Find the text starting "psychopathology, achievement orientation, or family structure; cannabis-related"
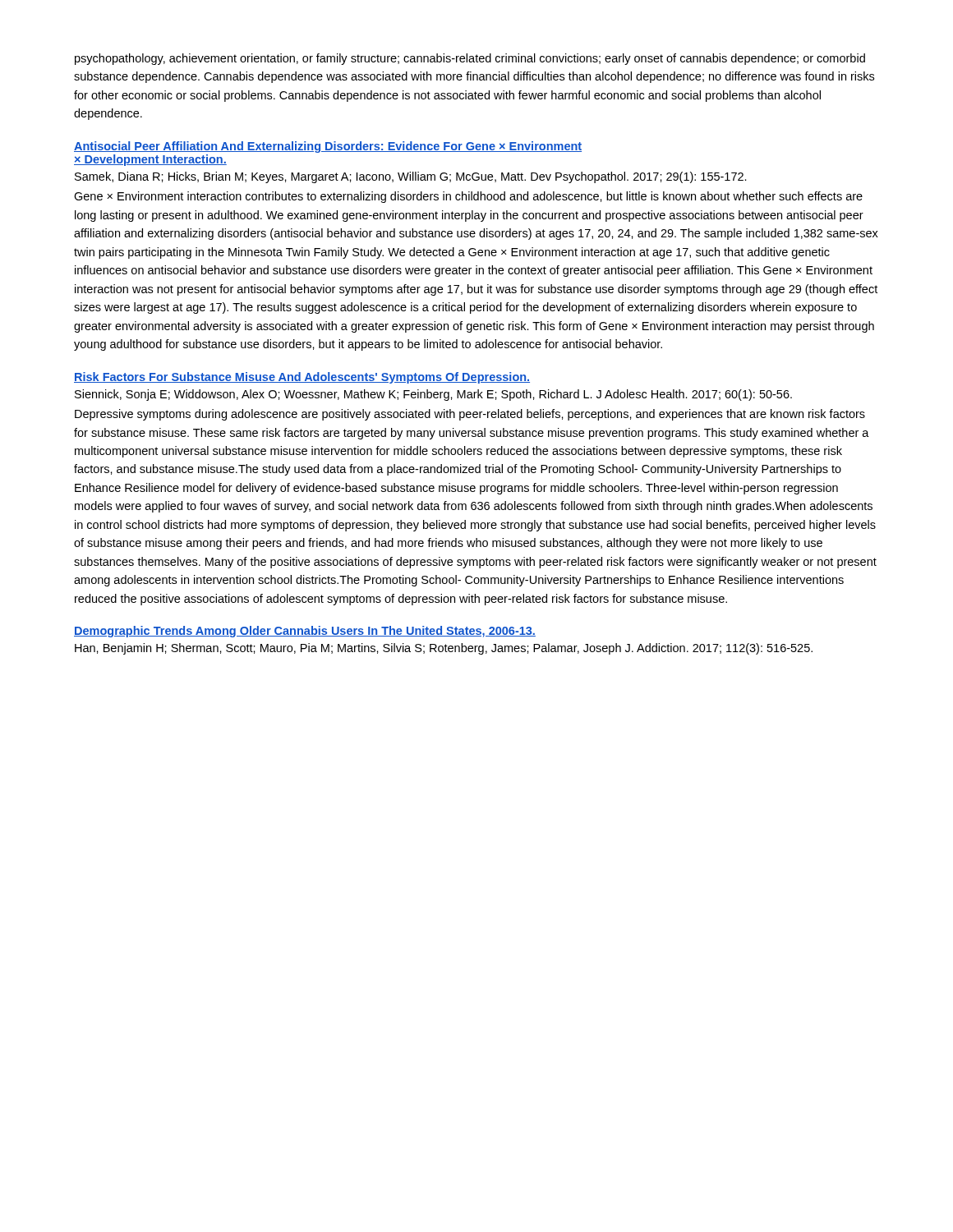The width and height of the screenshot is (953, 1232). (x=474, y=86)
